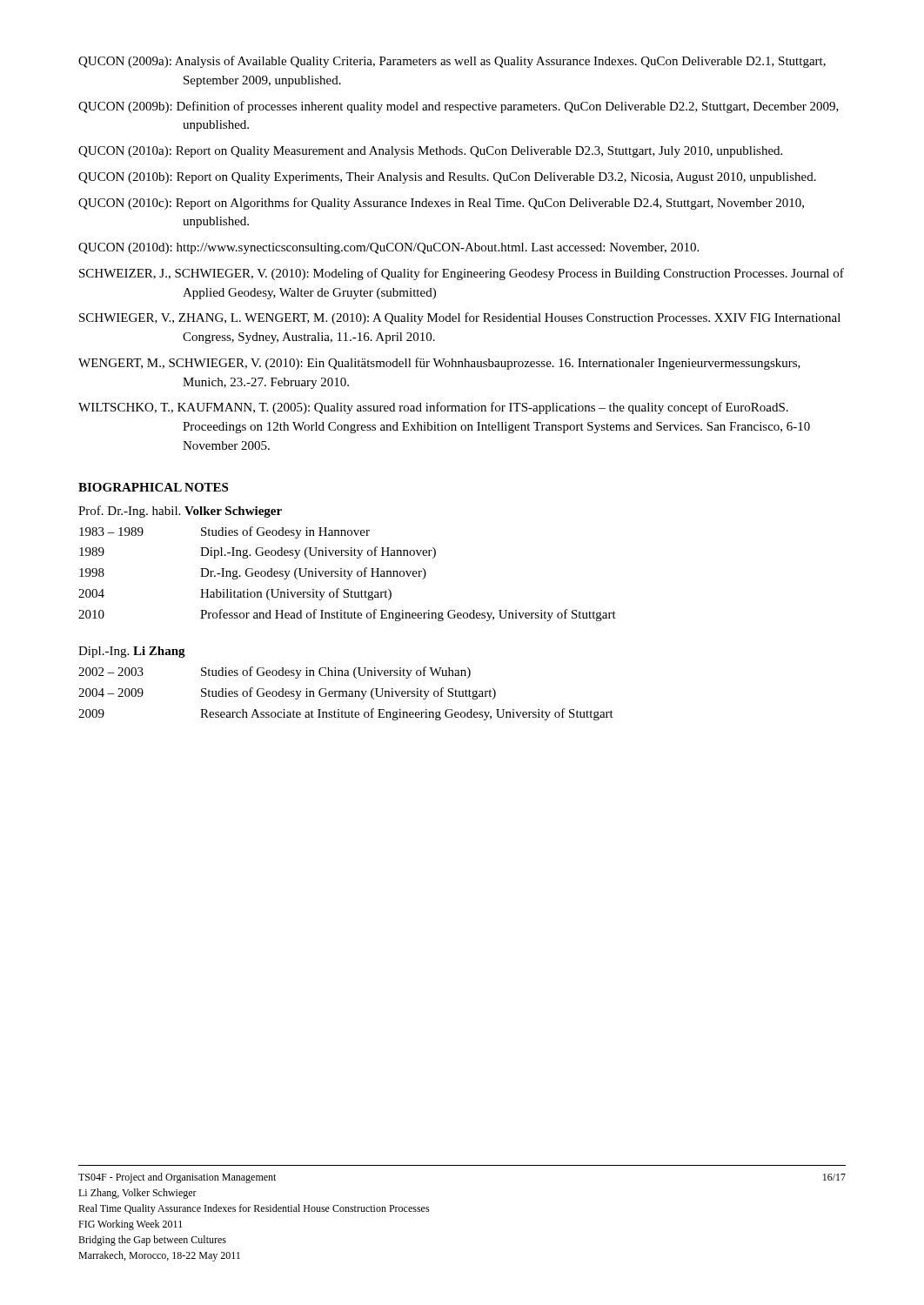Find "Prof. Dr.-Ing. habil. Volker Schwieger" on this page

tap(180, 510)
